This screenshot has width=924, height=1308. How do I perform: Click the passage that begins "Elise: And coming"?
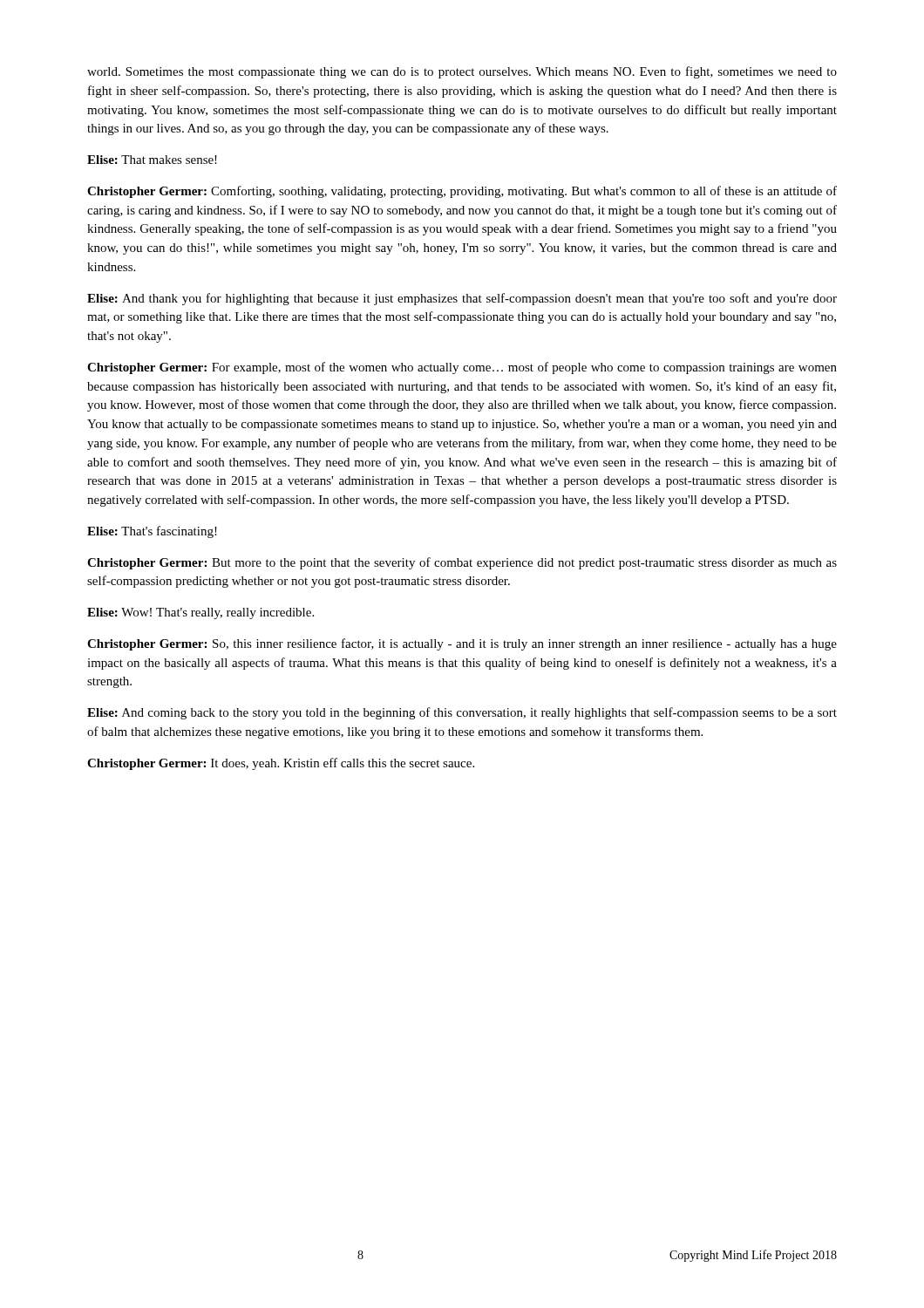(x=462, y=722)
